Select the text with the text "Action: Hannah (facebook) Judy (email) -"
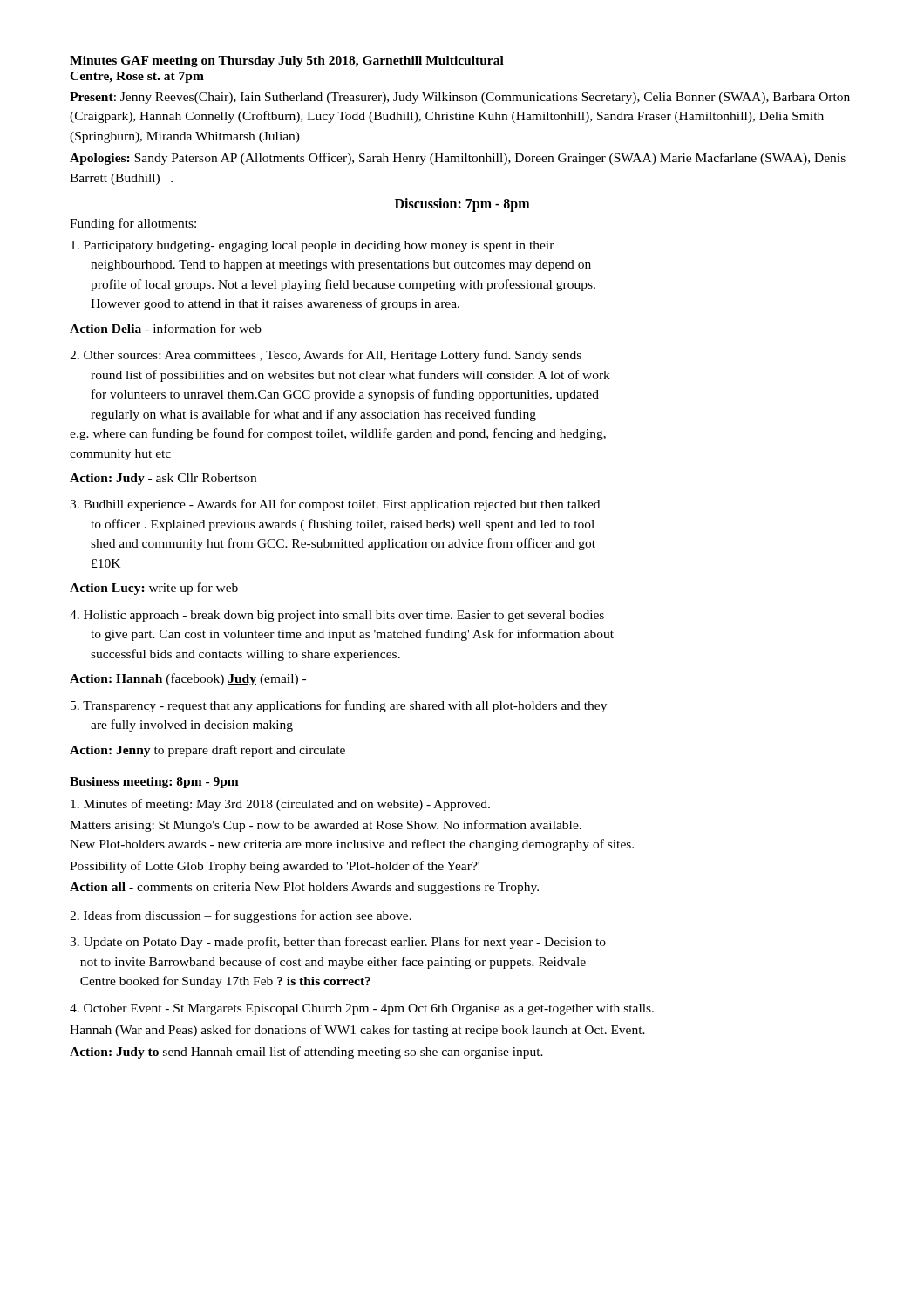924x1308 pixels. click(188, 678)
